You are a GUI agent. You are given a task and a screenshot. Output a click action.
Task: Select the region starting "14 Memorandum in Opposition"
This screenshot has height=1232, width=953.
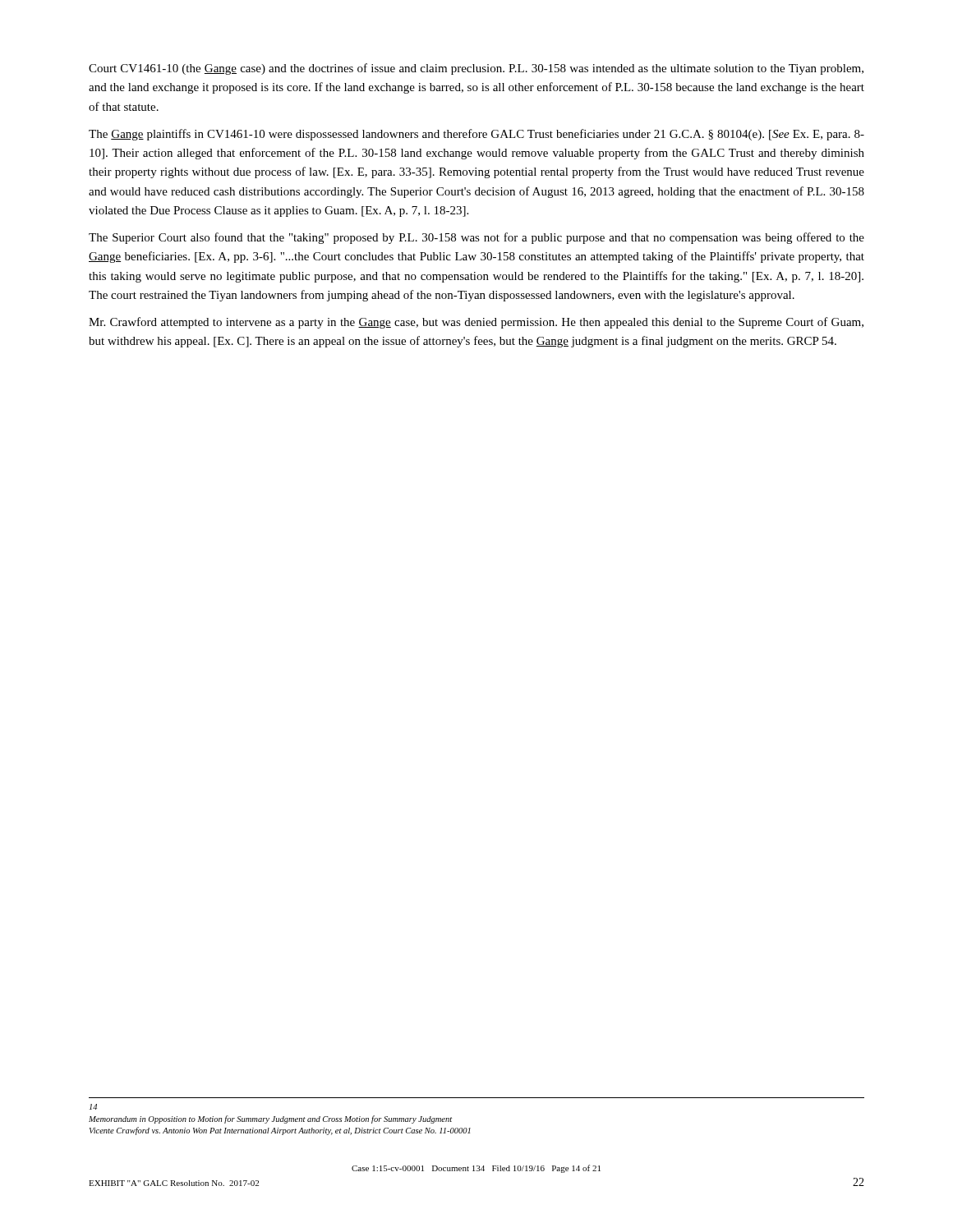pyautogui.click(x=280, y=1119)
